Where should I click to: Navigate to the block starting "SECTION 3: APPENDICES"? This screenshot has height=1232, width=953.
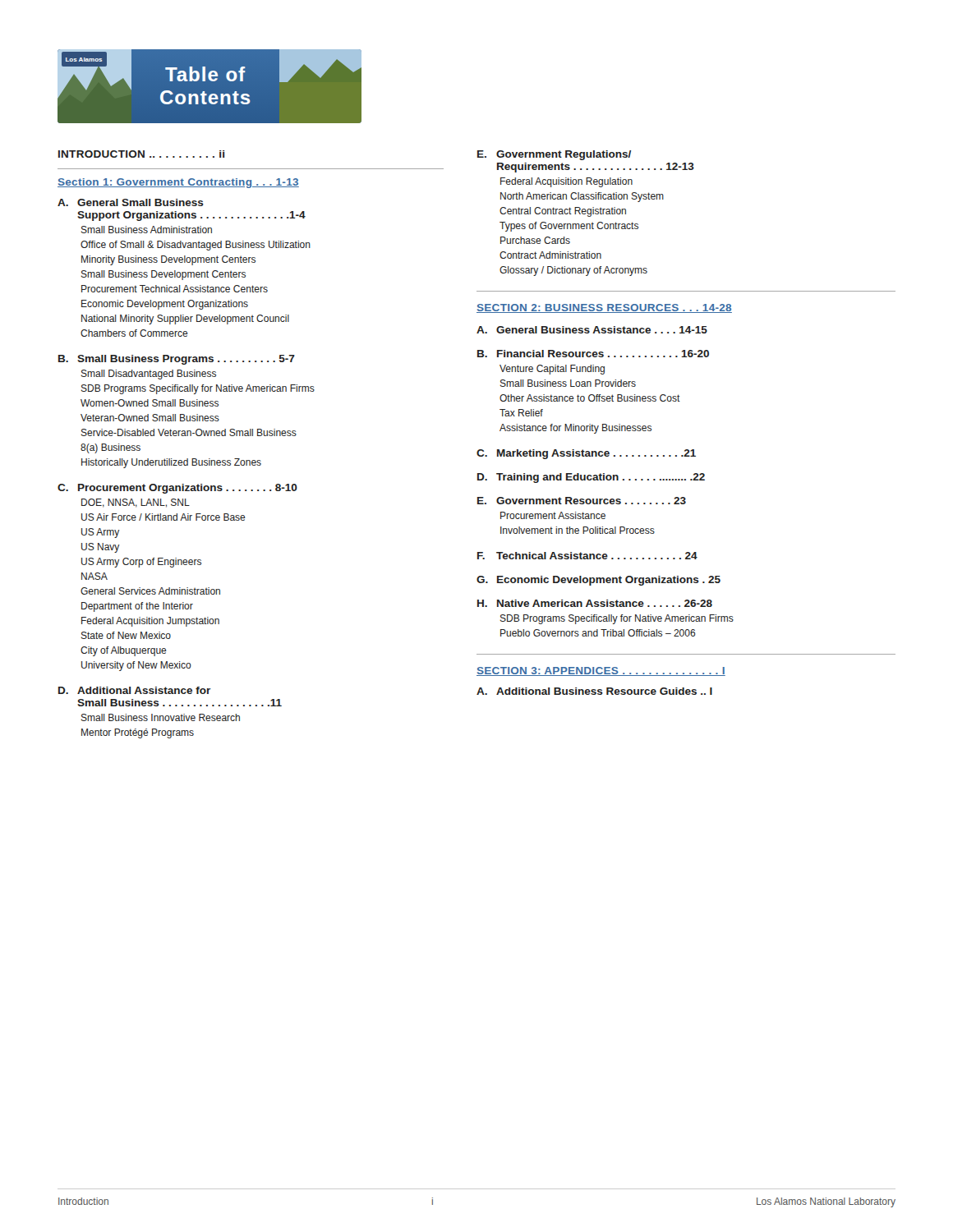coord(686,671)
